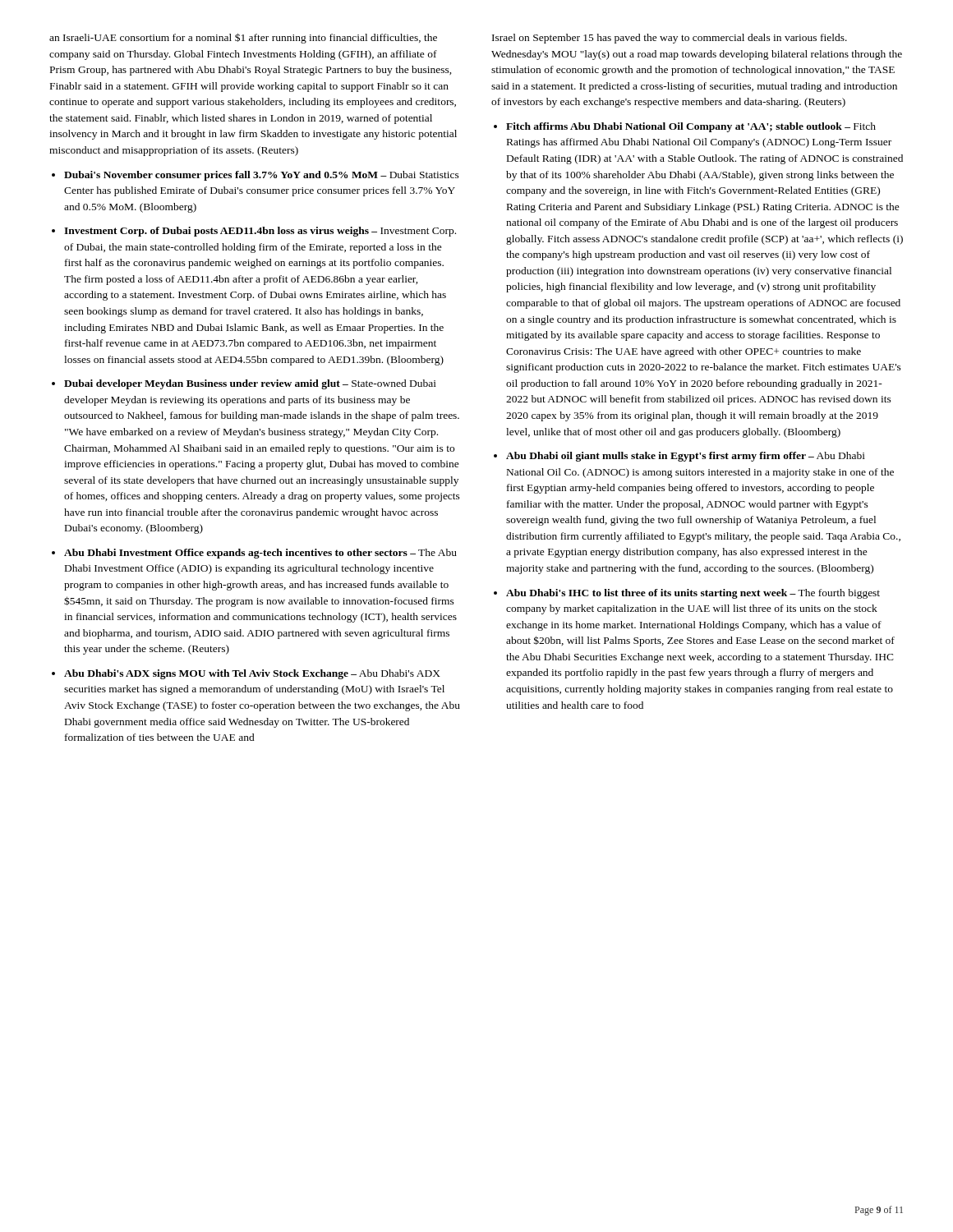Navigate to the element starting "Dubai developer Meydan"
Screen dimensions: 1232x953
coord(262,456)
